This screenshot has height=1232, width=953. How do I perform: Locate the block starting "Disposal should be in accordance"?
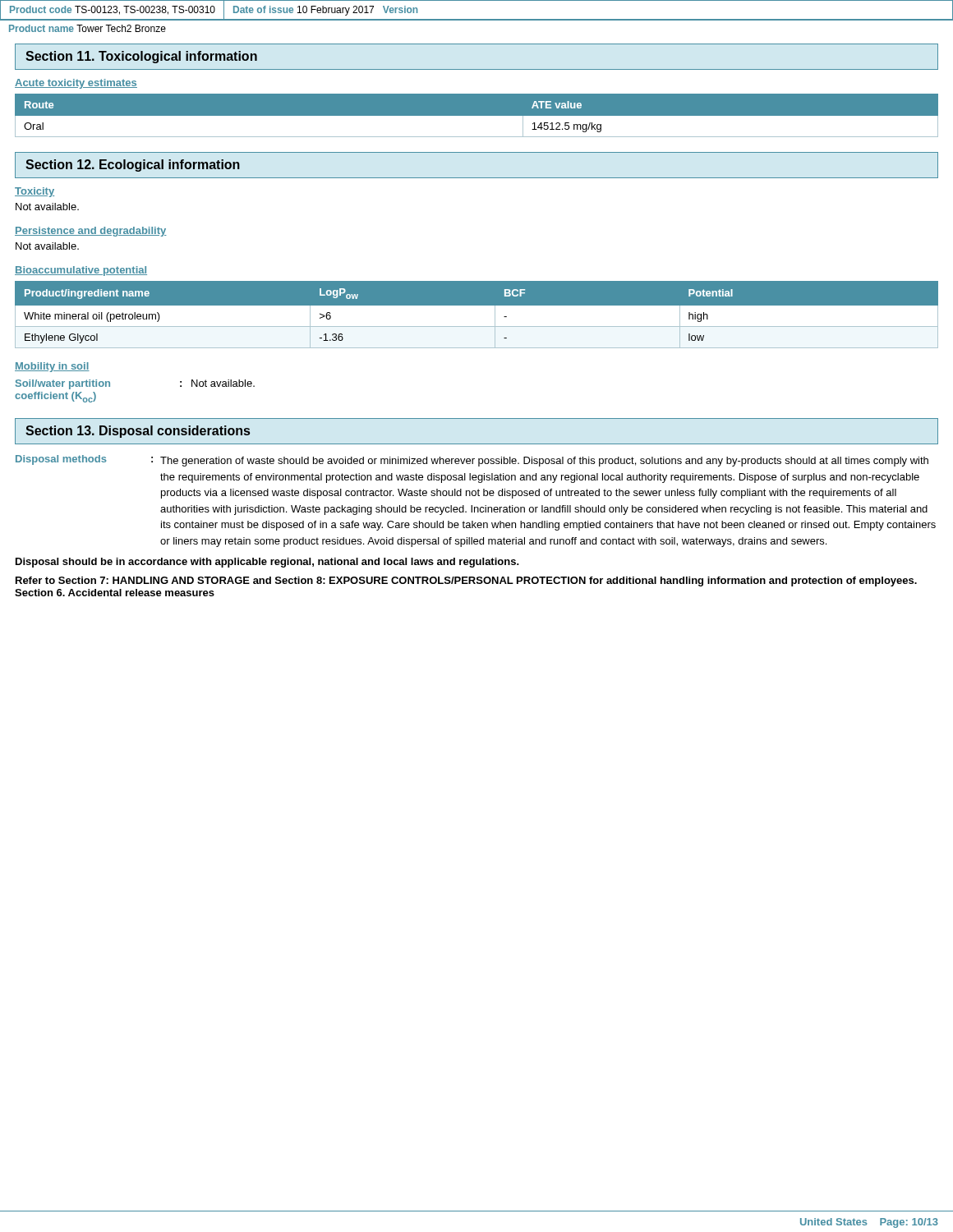267,562
